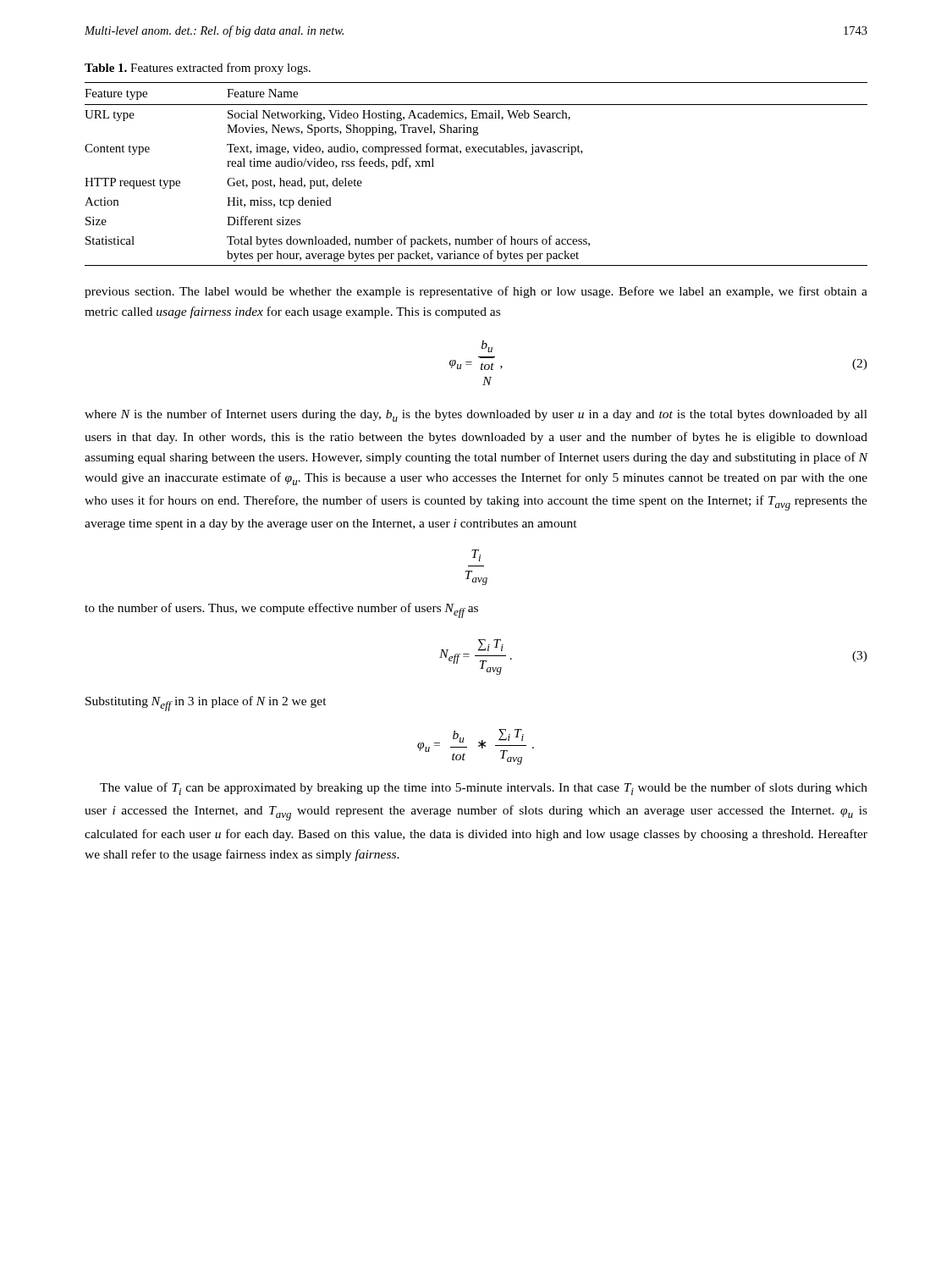Find the block starting "Table 1. Features"
The width and height of the screenshot is (952, 1270).
pyautogui.click(x=198, y=68)
